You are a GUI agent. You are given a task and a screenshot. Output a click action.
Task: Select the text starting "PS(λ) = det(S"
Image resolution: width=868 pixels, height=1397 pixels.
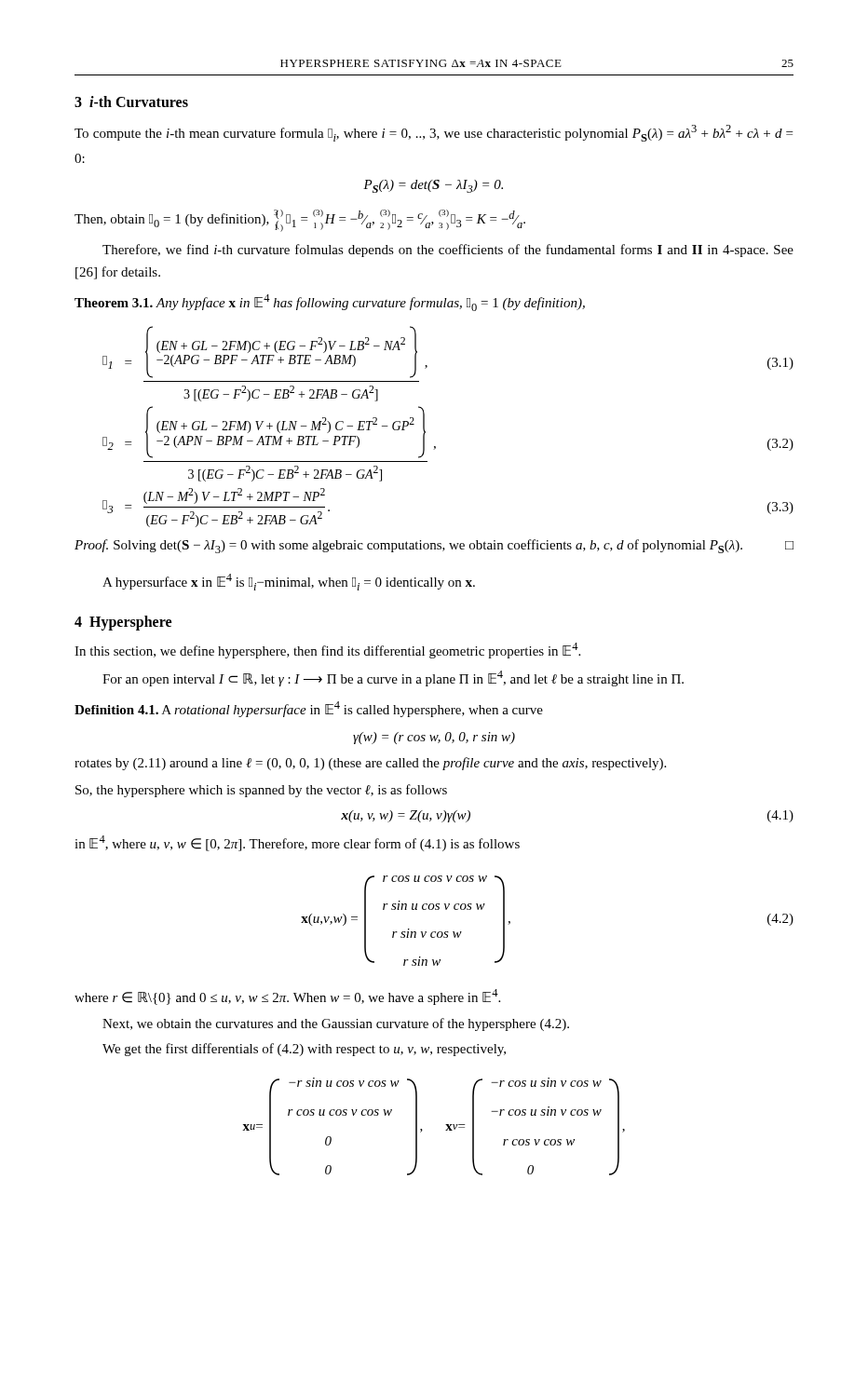point(434,187)
